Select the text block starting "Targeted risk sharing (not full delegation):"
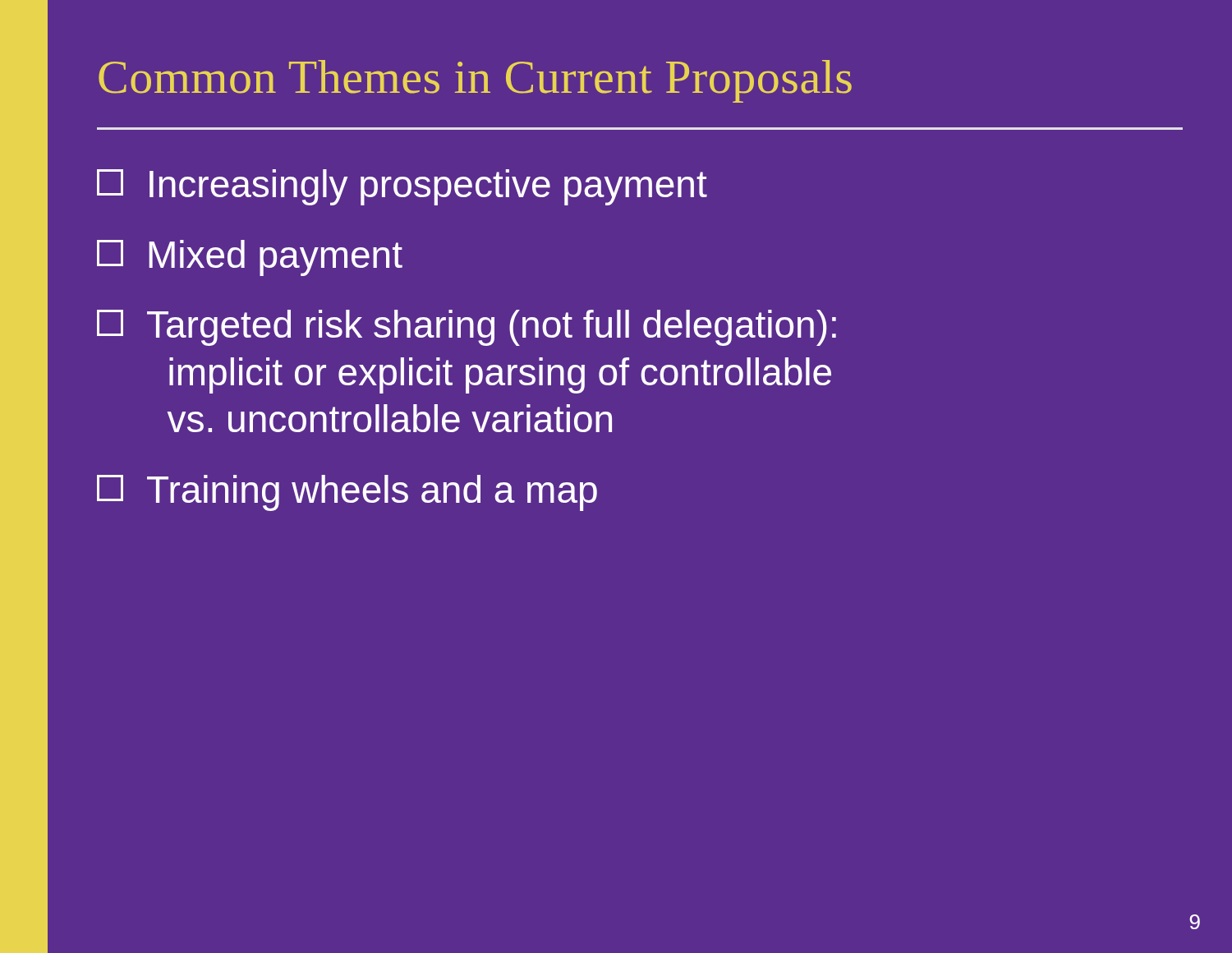Viewport: 1232px width, 953px height. (640, 372)
